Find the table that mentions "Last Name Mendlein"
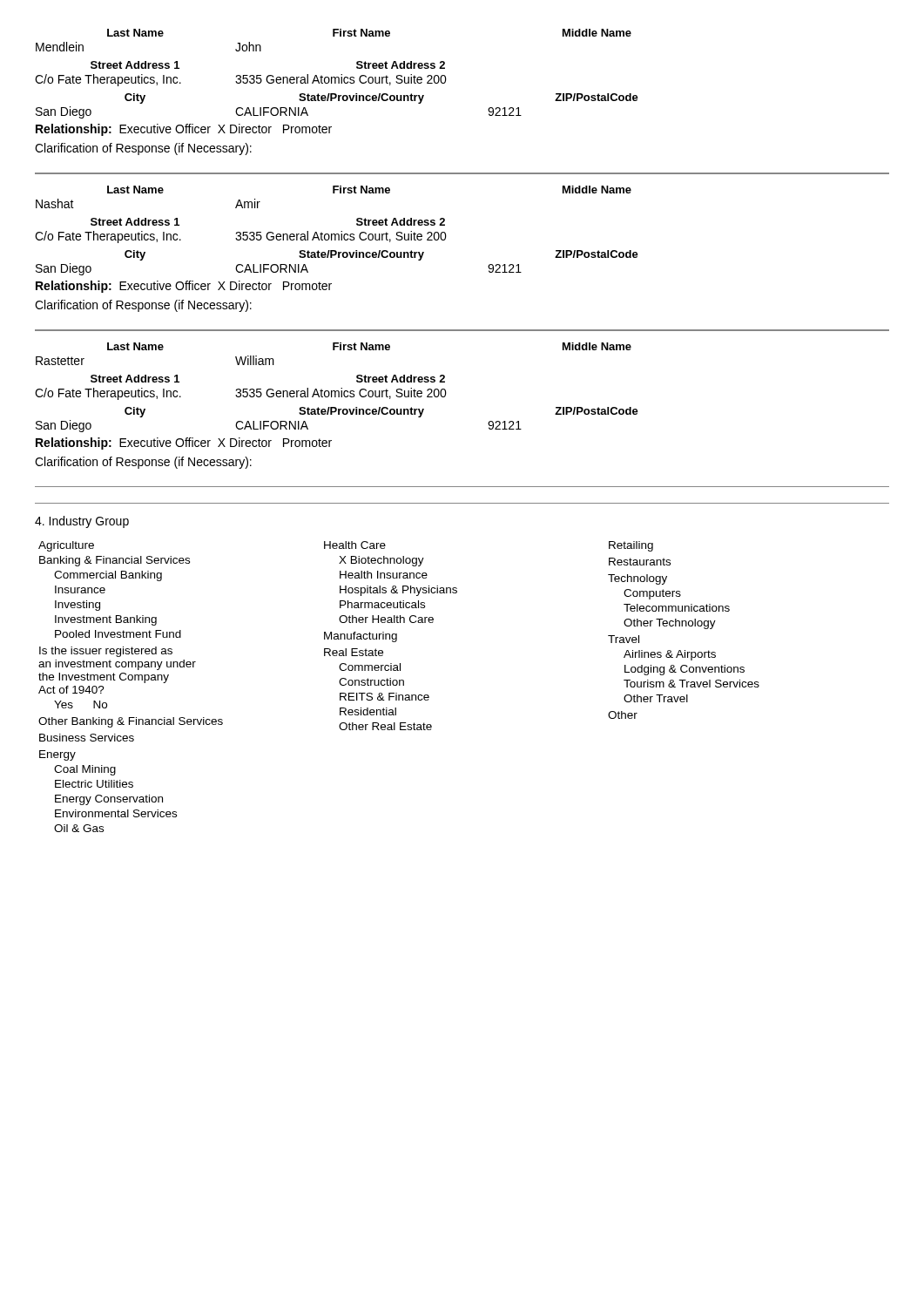Screen dimensions: 1307x924 (462, 100)
